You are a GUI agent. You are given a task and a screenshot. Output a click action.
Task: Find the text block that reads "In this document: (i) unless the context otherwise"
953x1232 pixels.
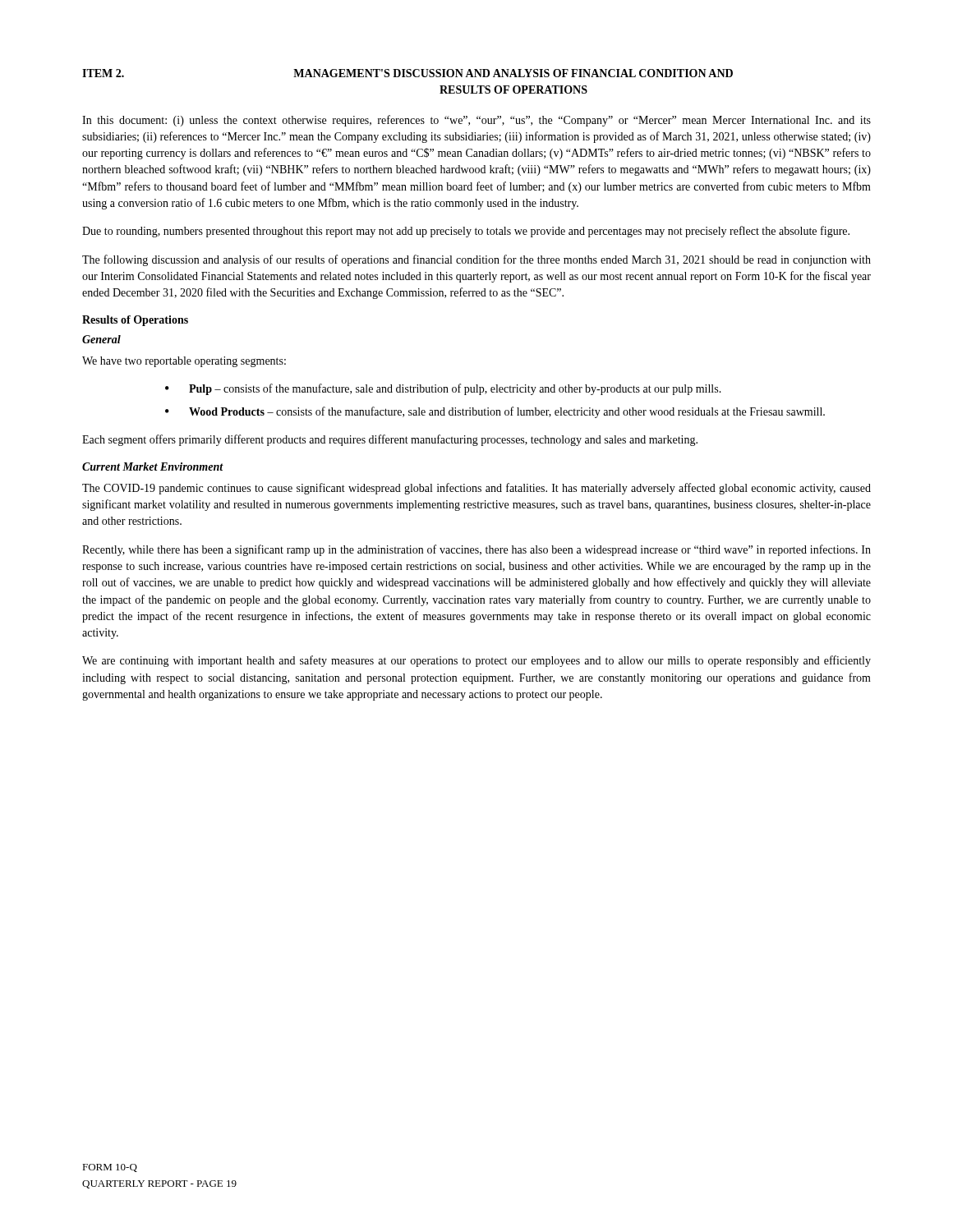pyautogui.click(x=476, y=162)
